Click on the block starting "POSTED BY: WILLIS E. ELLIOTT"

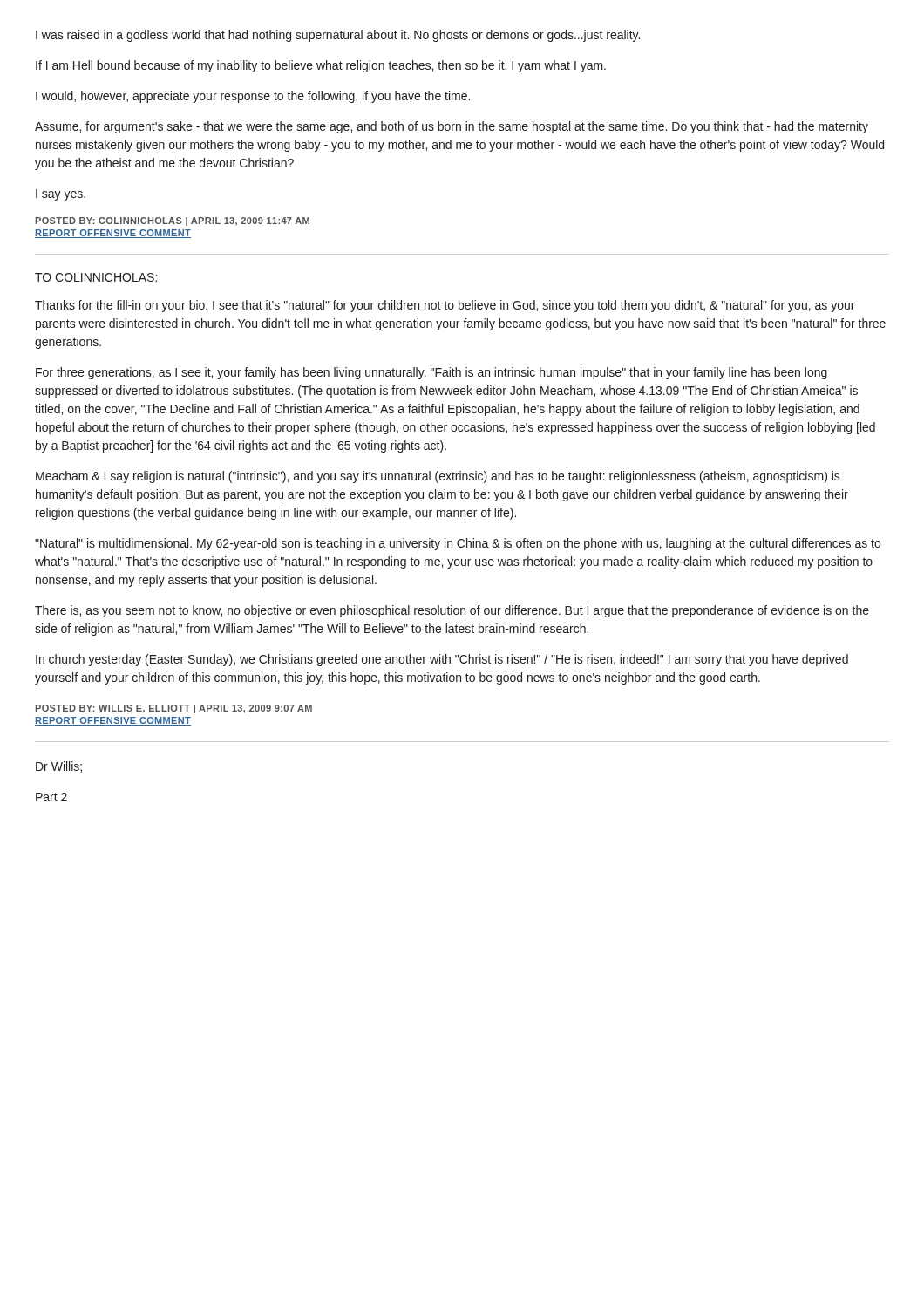pos(174,709)
